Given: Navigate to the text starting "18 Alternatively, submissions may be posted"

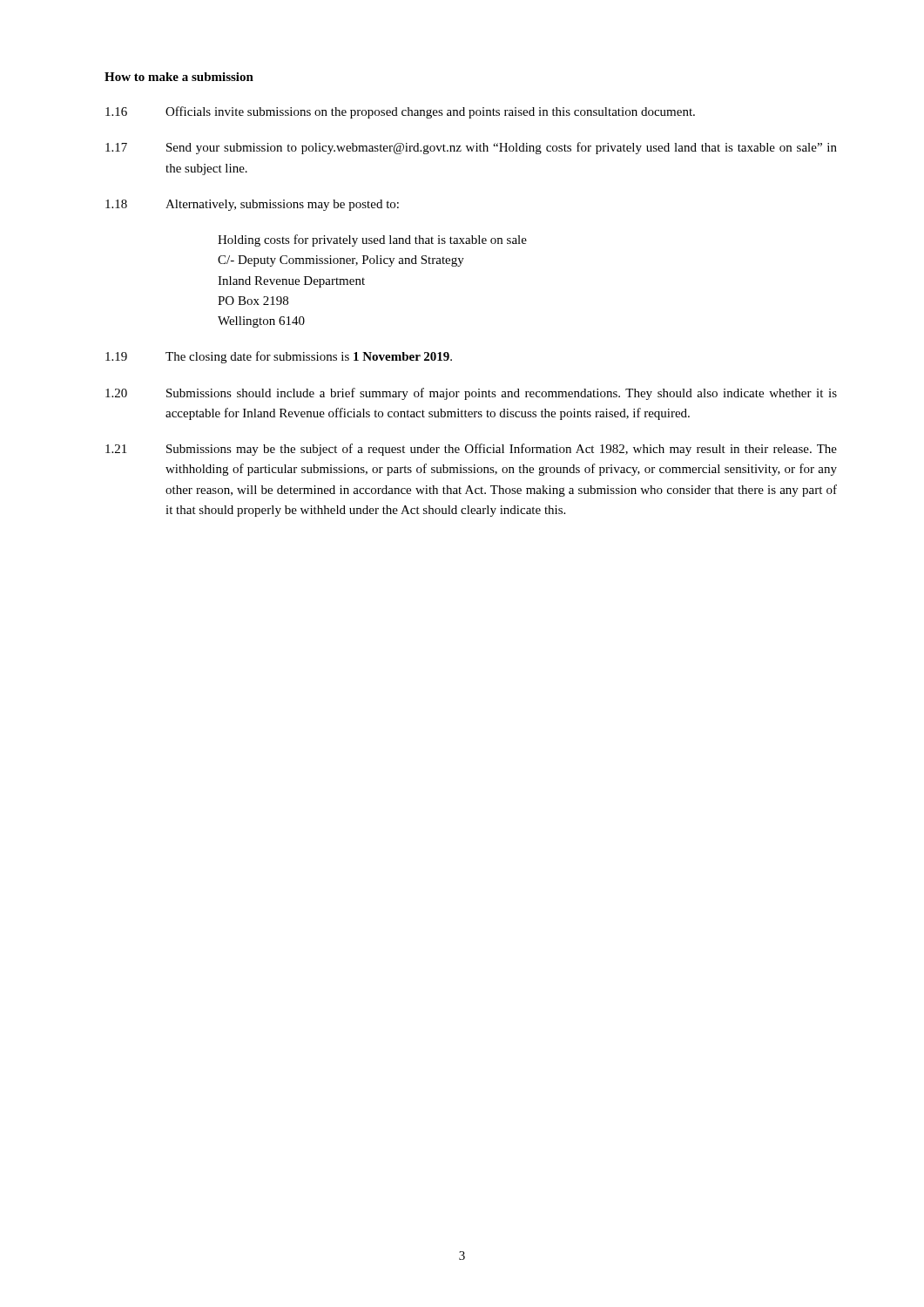Looking at the screenshot, I should tap(252, 205).
